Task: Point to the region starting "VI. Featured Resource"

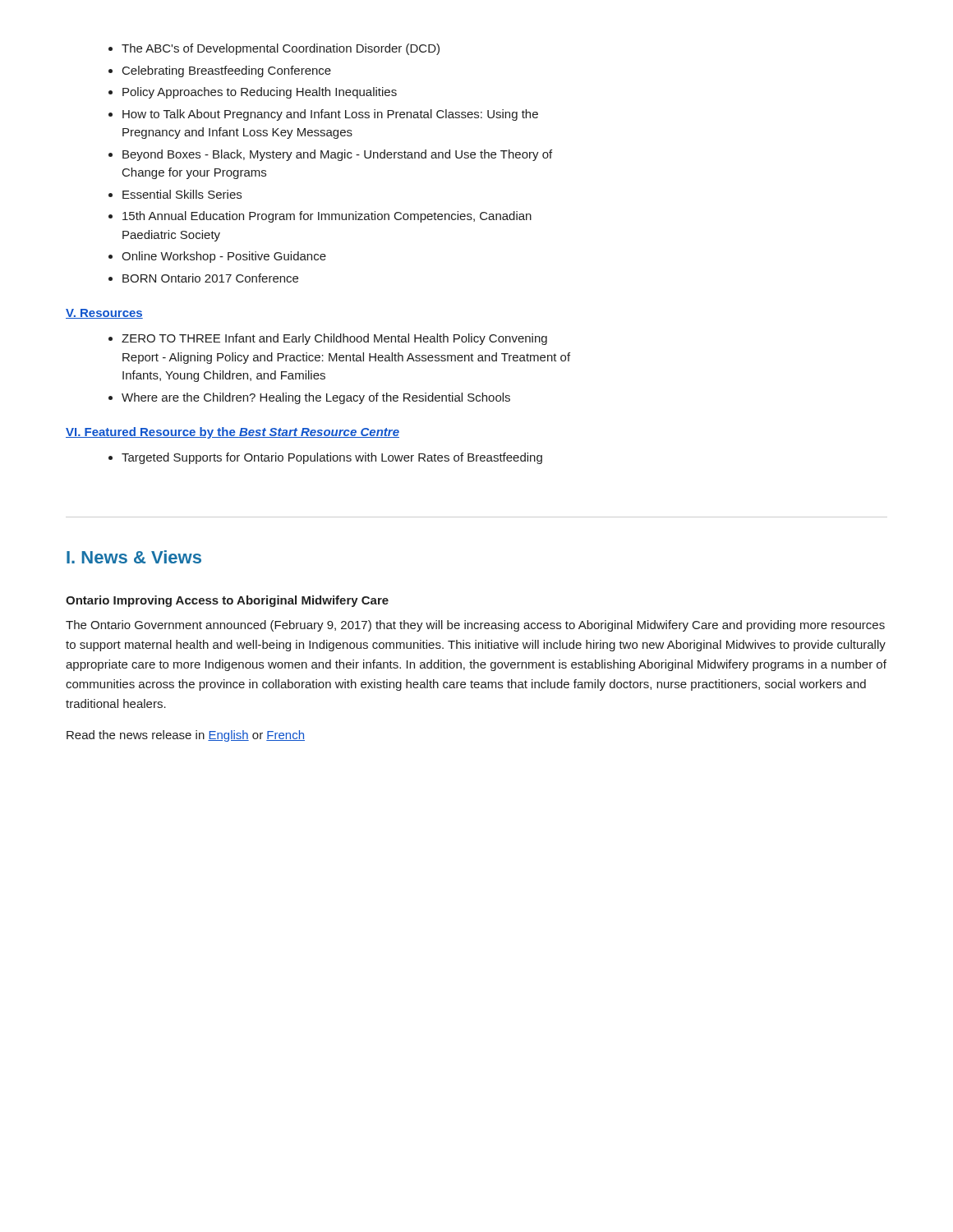Action: (x=233, y=432)
